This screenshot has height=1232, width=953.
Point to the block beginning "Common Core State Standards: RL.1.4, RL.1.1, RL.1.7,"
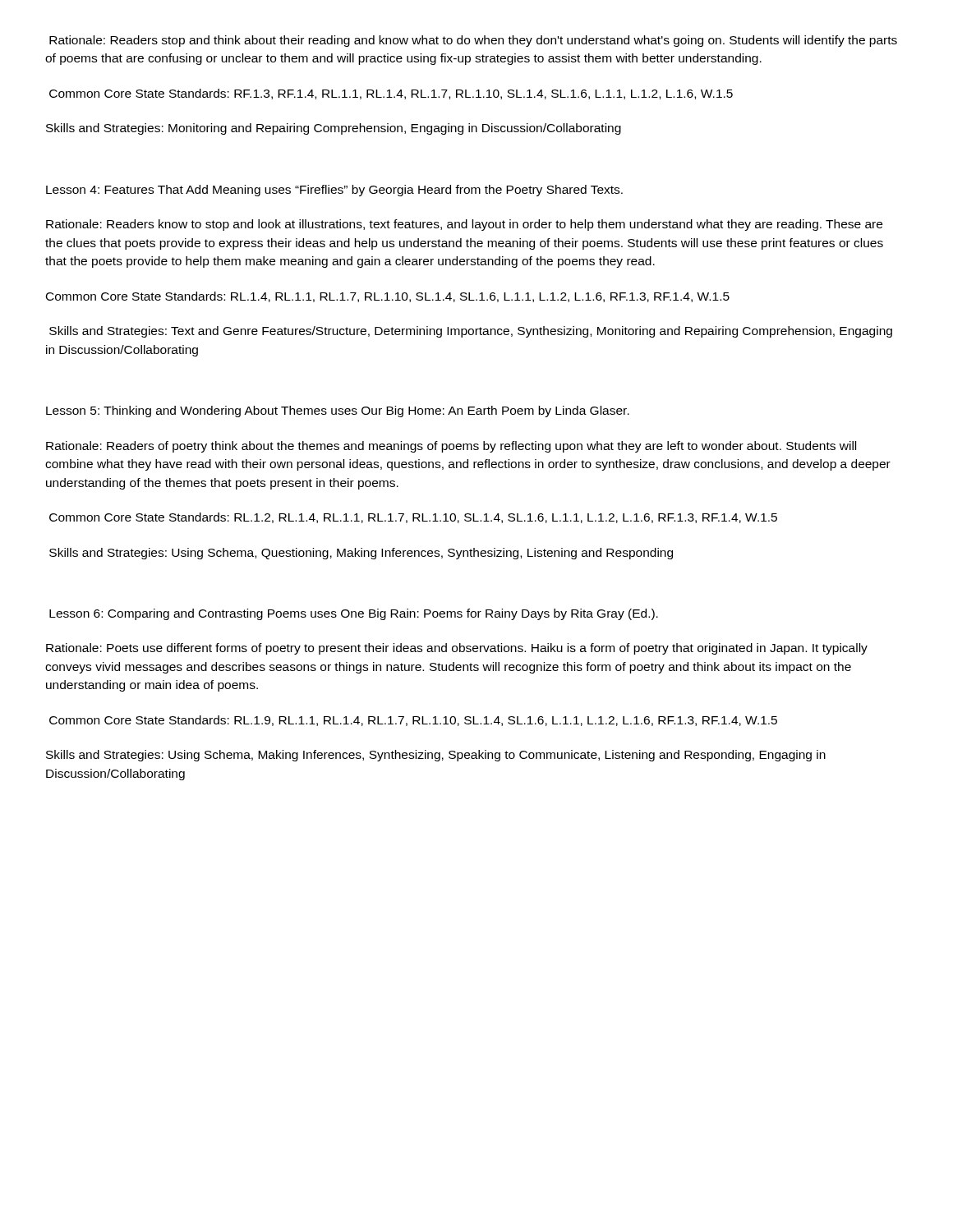387,296
